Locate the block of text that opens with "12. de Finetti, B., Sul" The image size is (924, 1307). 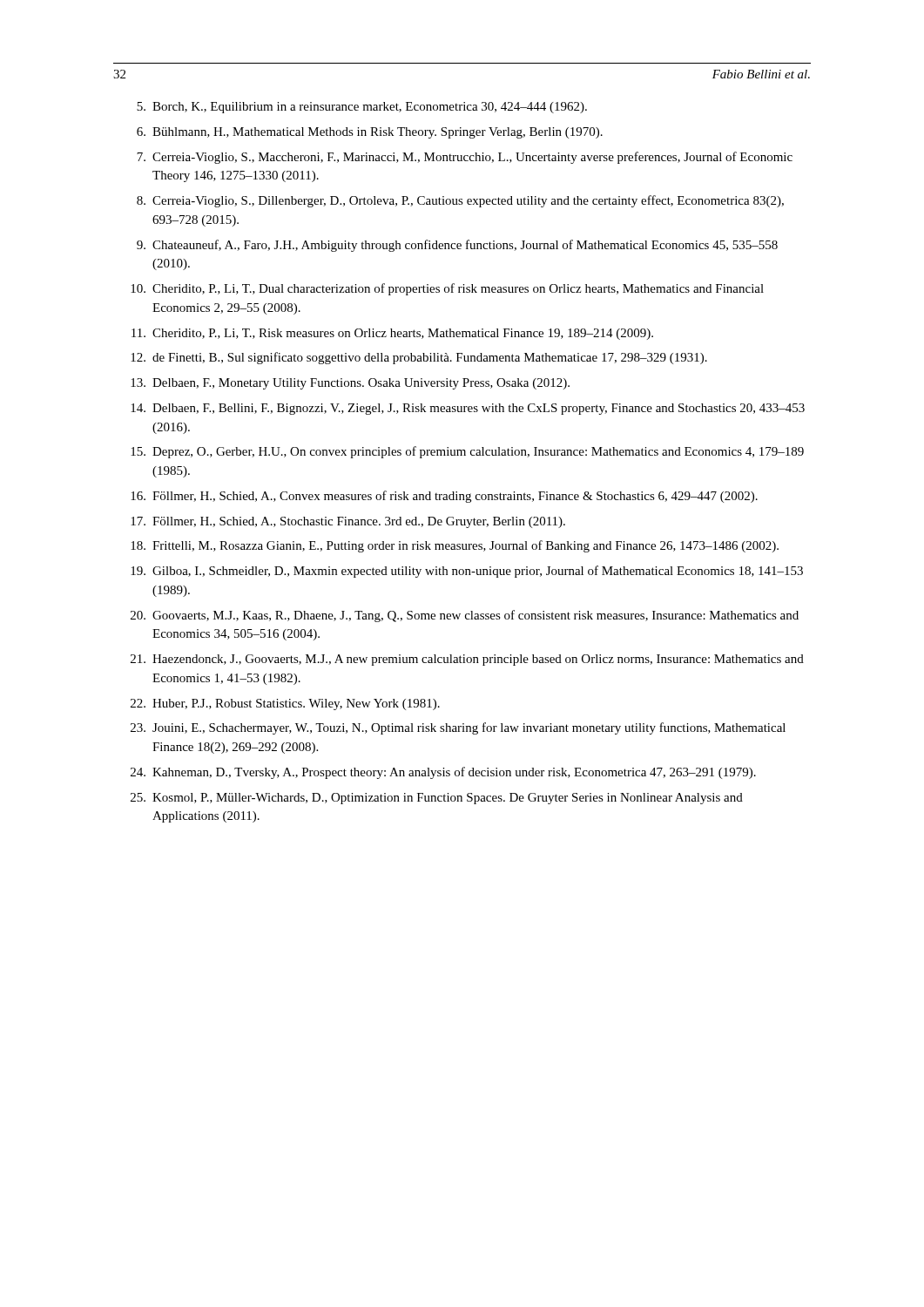click(x=462, y=358)
